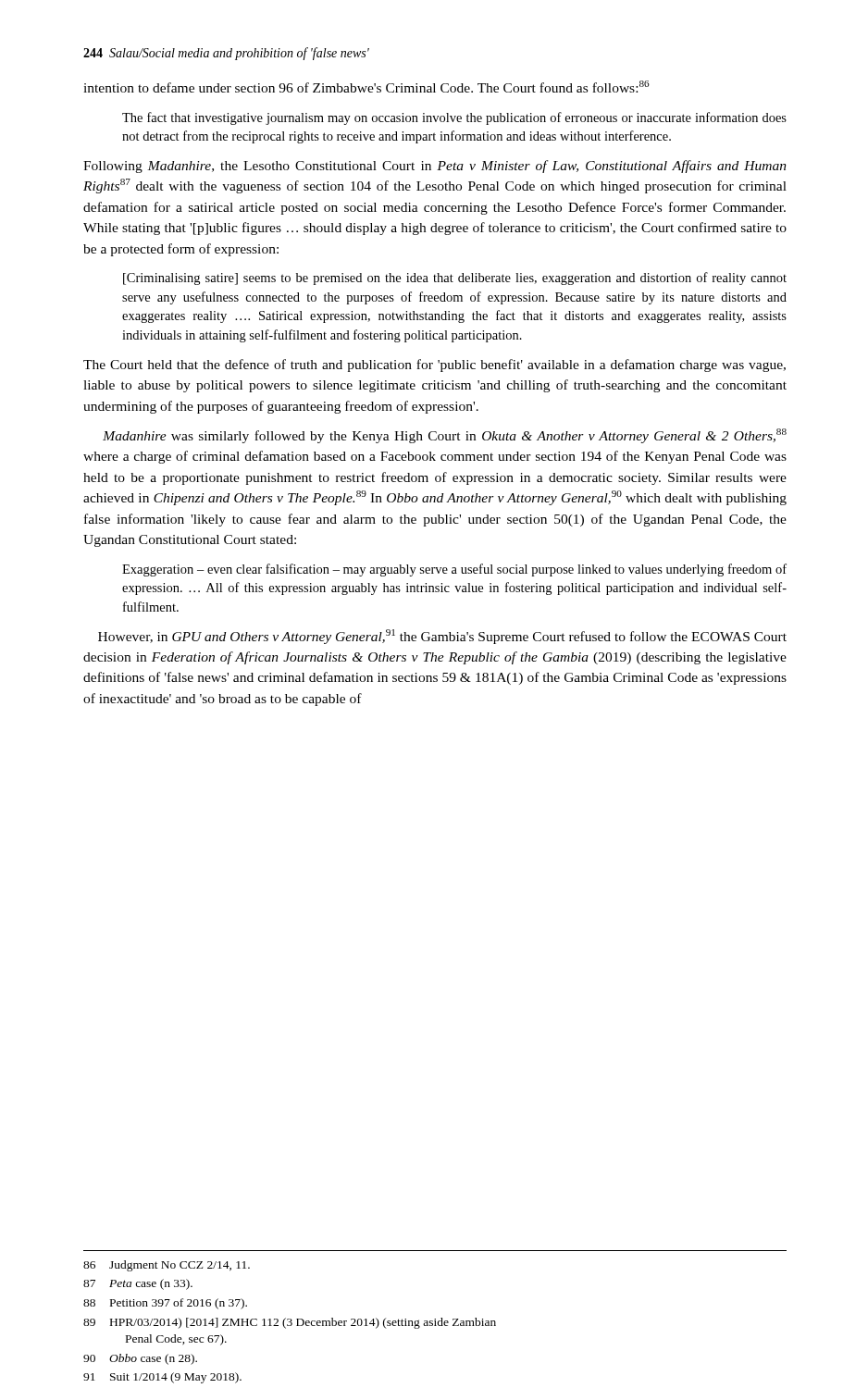The image size is (868, 1388).
Task: Find "86Judgment No CCZ 2/14, 11." on this page
Action: (x=167, y=1265)
